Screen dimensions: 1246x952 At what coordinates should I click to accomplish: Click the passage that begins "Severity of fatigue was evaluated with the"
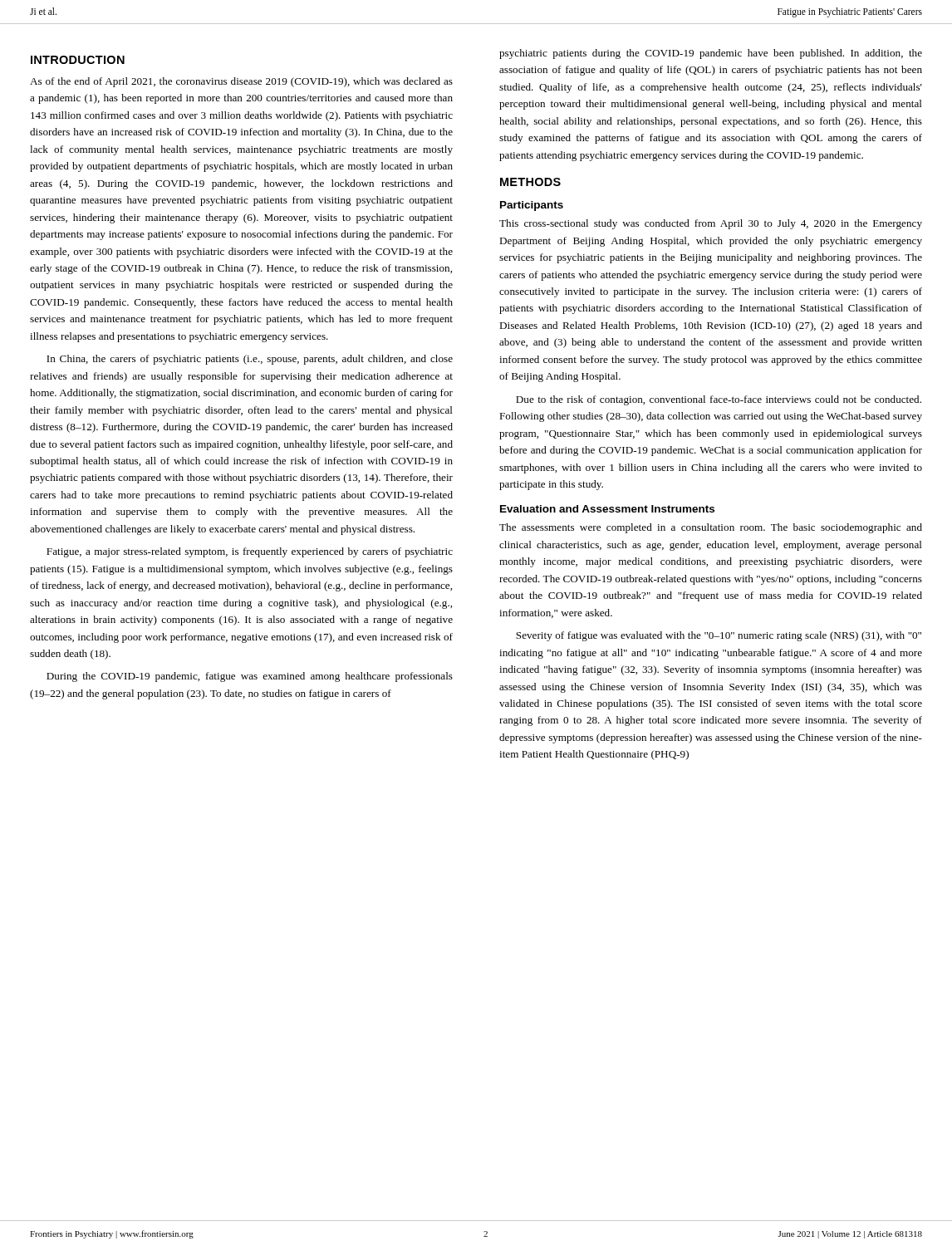pos(711,695)
